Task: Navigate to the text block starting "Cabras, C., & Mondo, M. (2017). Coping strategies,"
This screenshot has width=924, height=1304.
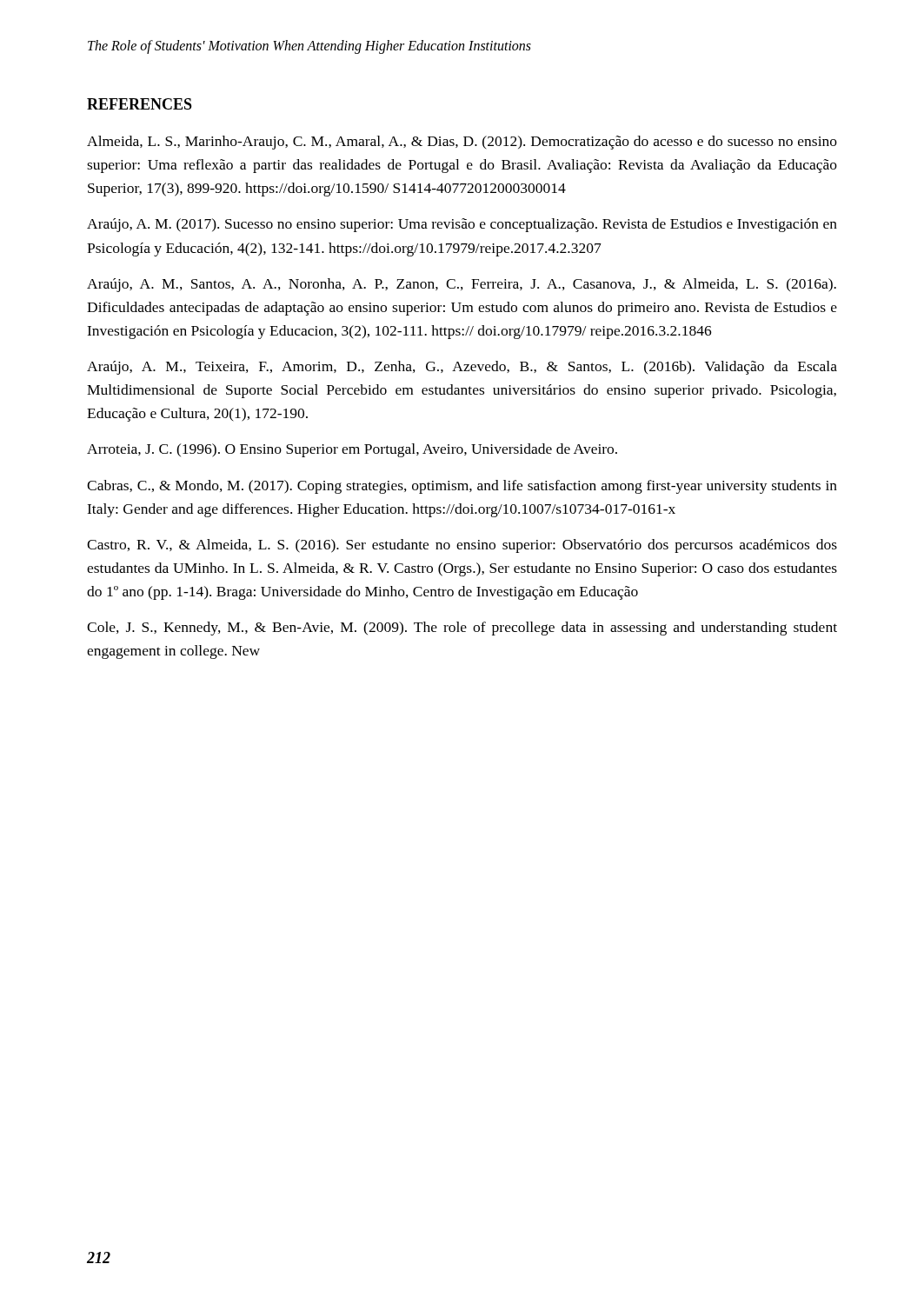Action: (462, 496)
